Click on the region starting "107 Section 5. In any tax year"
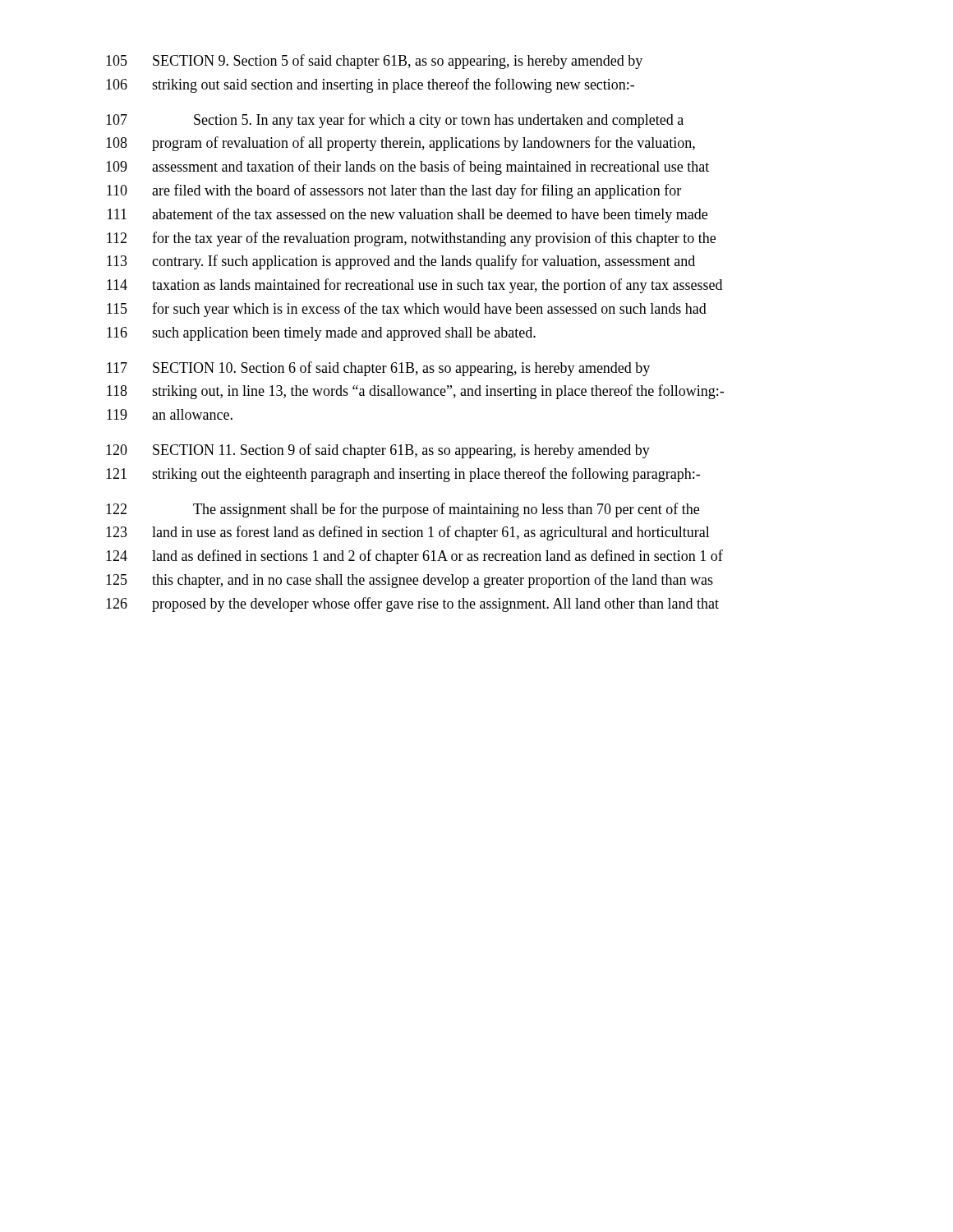Screen dimensions: 1232x953 coord(476,226)
